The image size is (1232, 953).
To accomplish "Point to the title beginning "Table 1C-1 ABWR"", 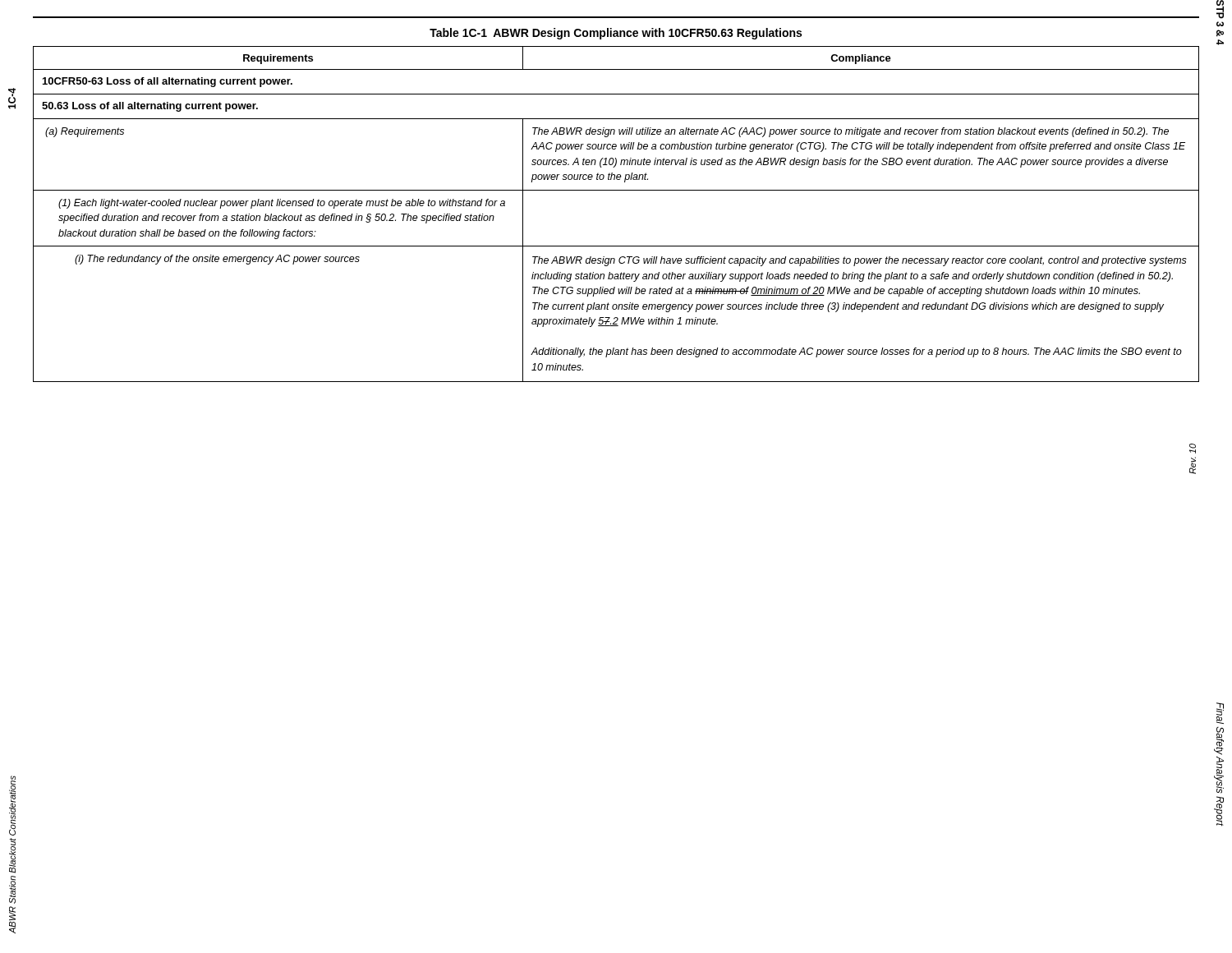I will pyautogui.click(x=616, y=33).
